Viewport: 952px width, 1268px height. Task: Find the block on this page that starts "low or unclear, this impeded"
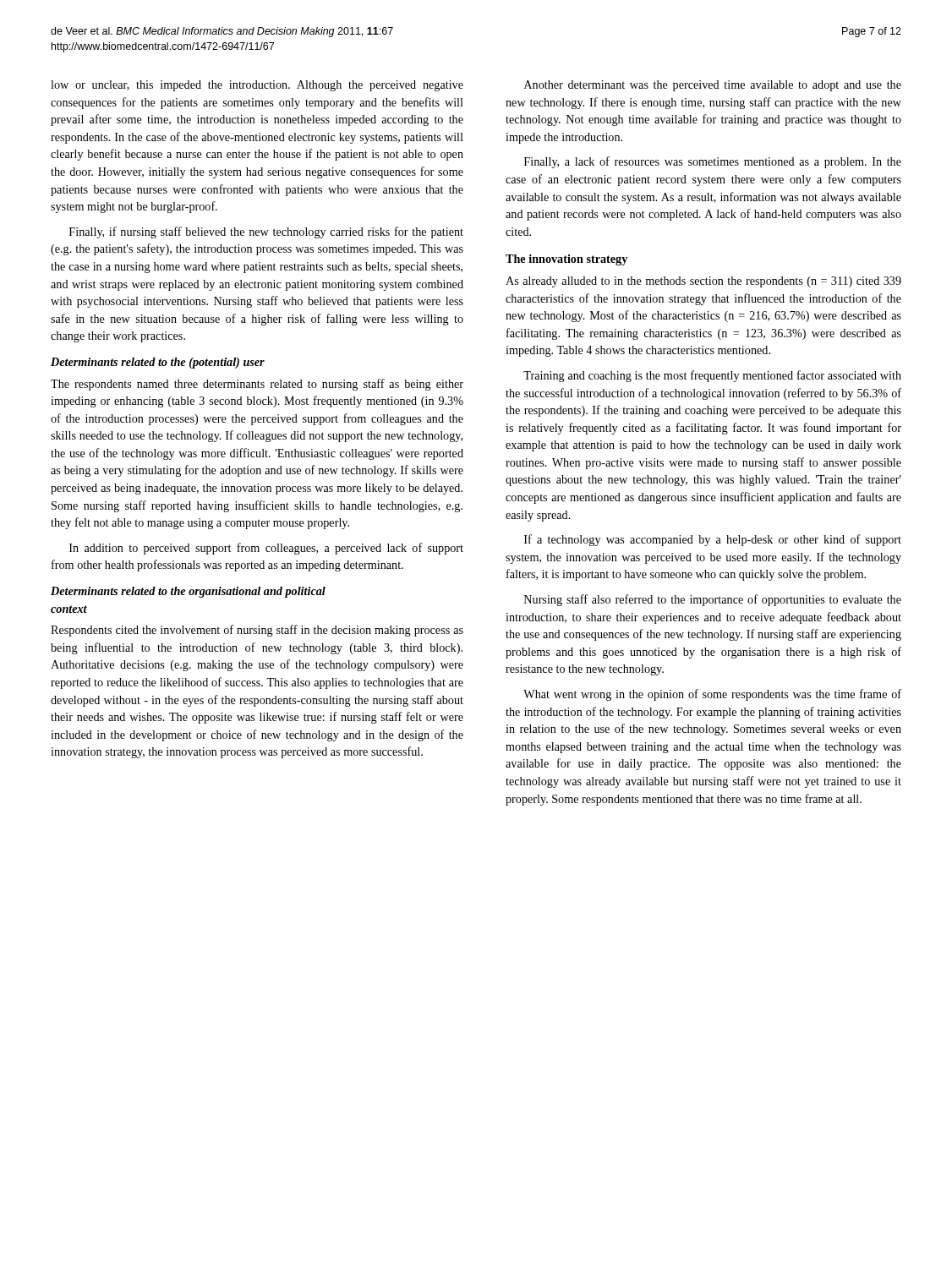click(x=257, y=146)
